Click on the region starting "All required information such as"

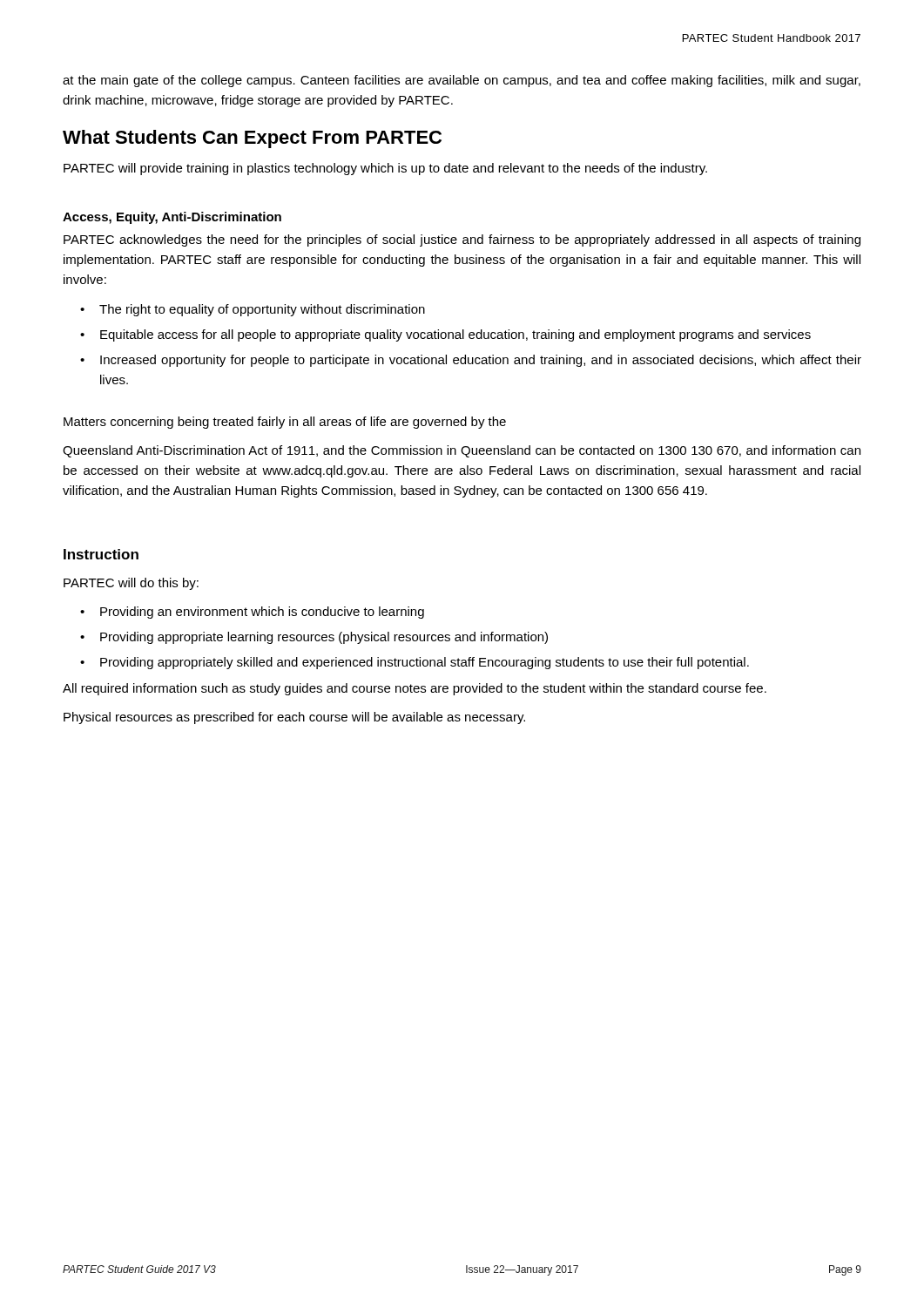[x=415, y=687]
